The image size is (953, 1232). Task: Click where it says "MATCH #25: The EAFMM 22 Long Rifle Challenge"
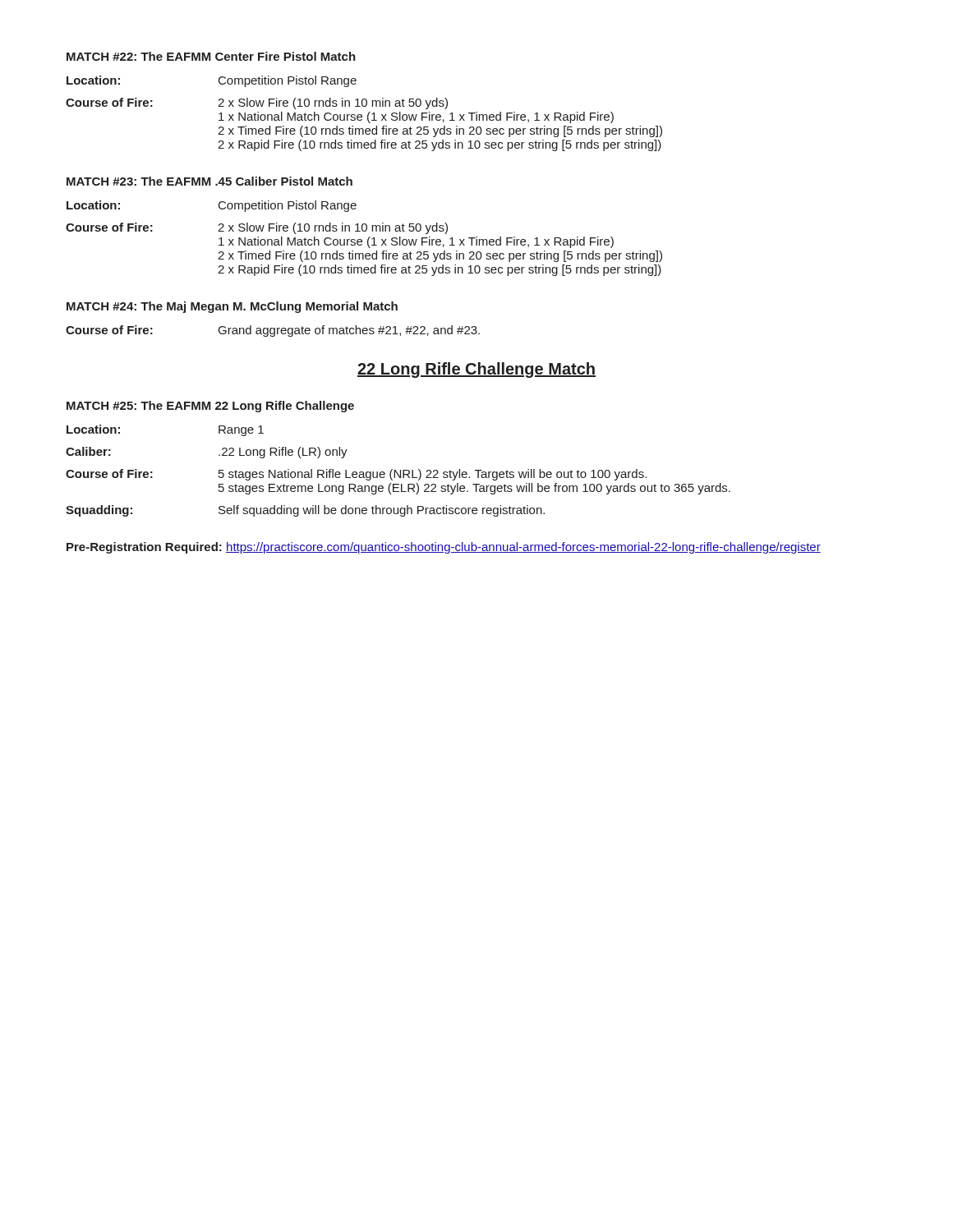[210, 405]
